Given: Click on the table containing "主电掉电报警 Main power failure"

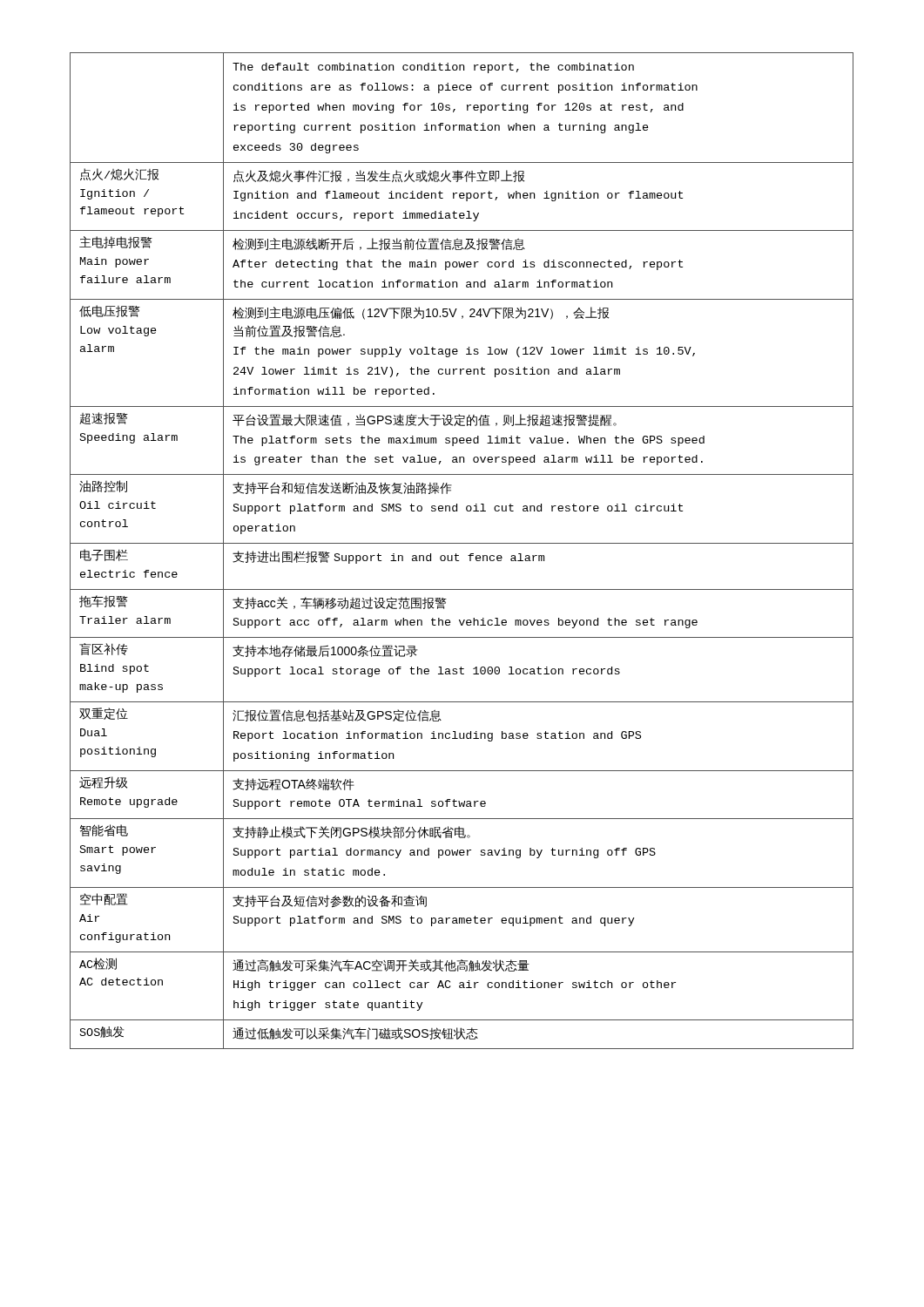Looking at the screenshot, I should pyautogui.click(x=462, y=551).
